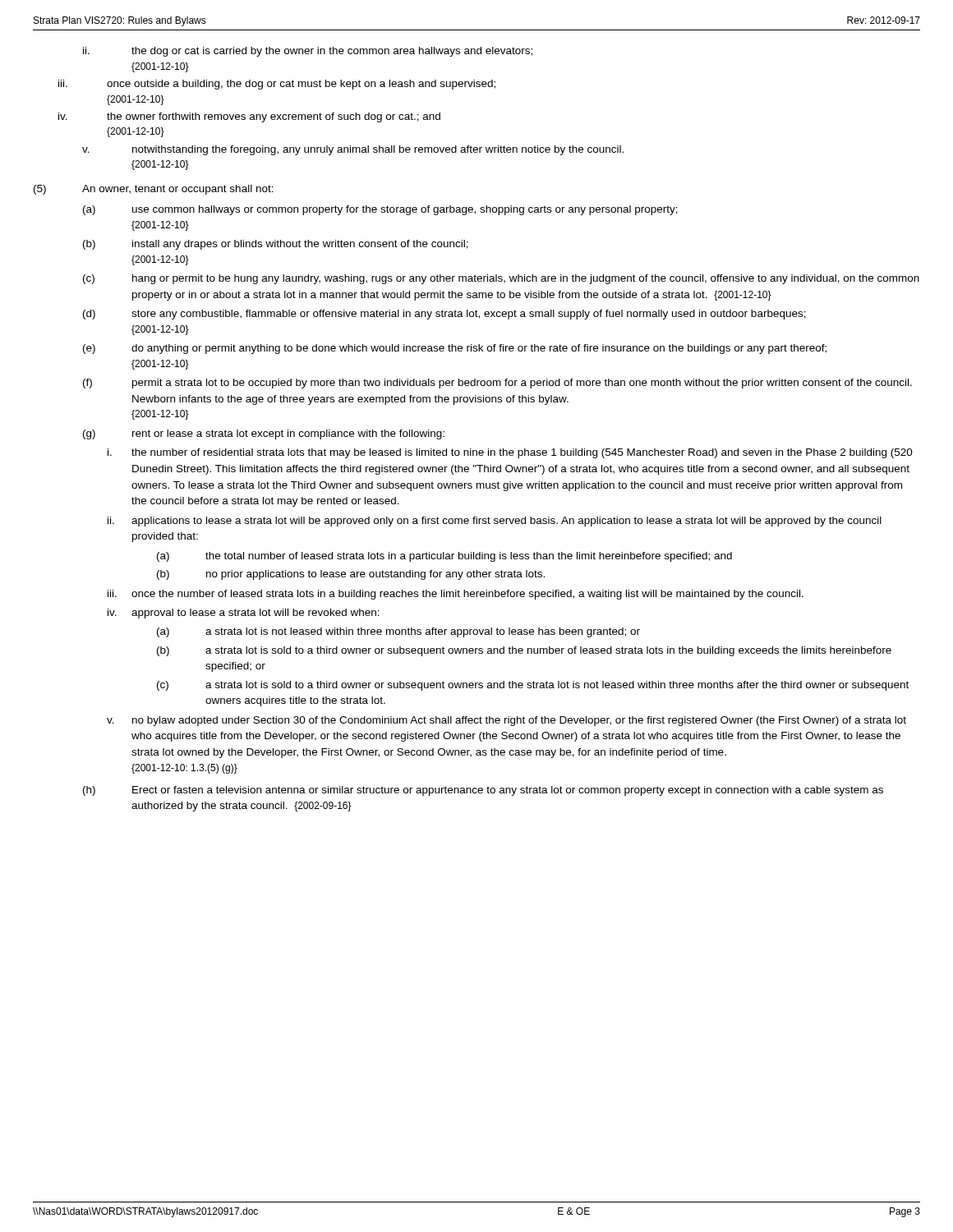Find the block on this page that starts "(5) An owner, tenant or occupant shall"
Image resolution: width=953 pixels, height=1232 pixels.
coord(154,190)
